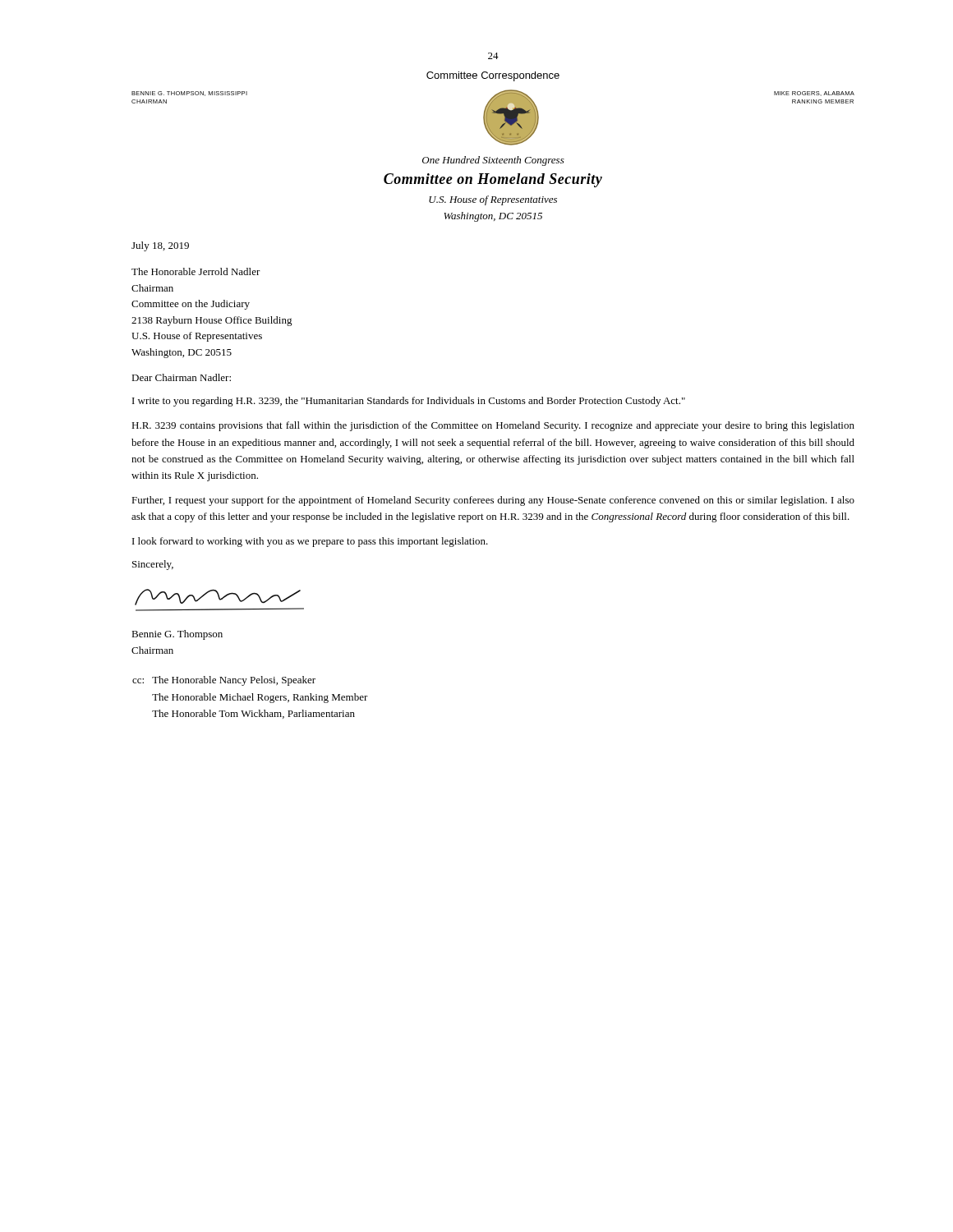Locate the text starting "Mike Rogers, Alabama Ranking Member"
The height and width of the screenshot is (1232, 953).
(814, 97)
